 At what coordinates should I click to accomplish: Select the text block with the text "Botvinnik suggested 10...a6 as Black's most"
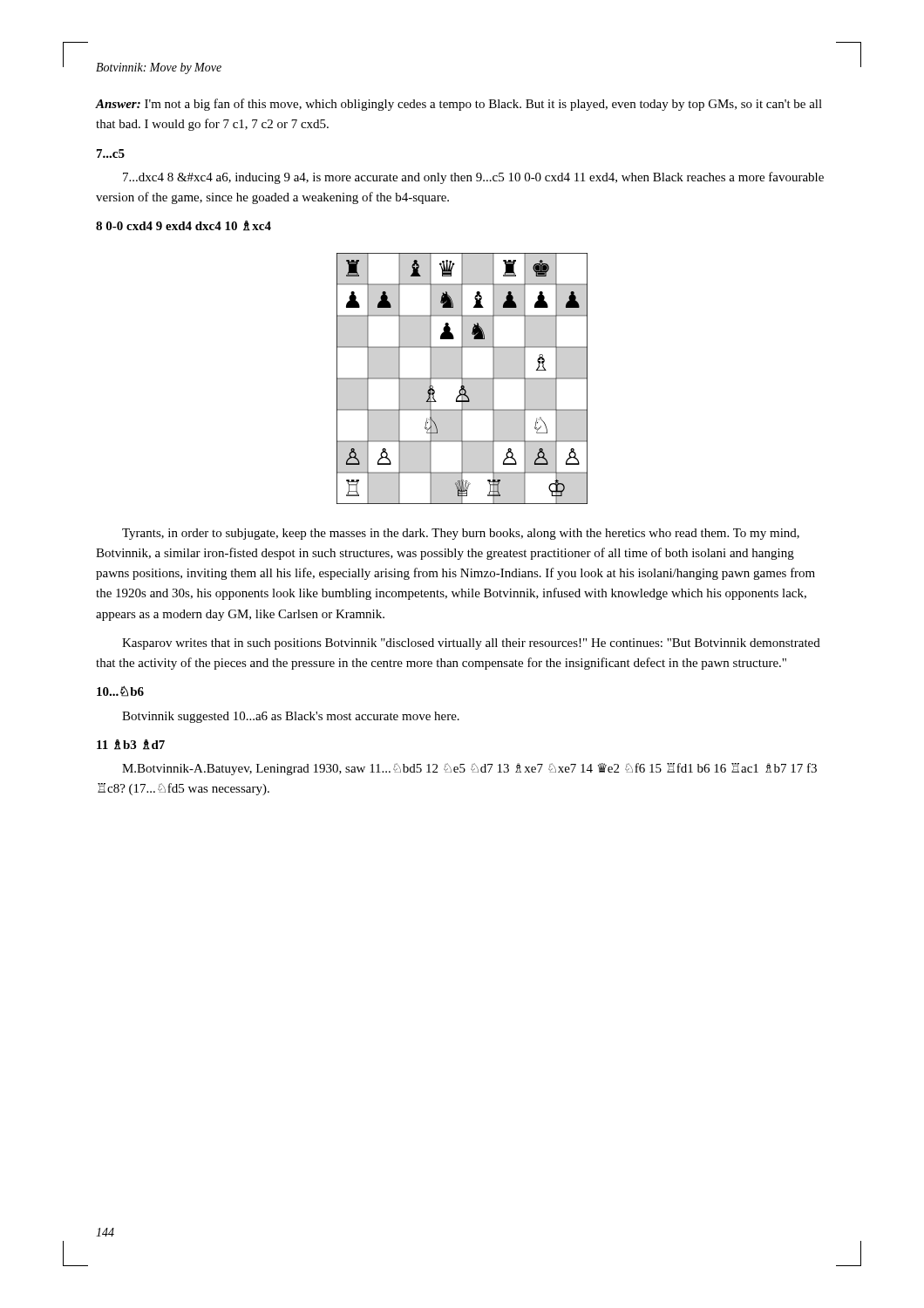point(291,715)
